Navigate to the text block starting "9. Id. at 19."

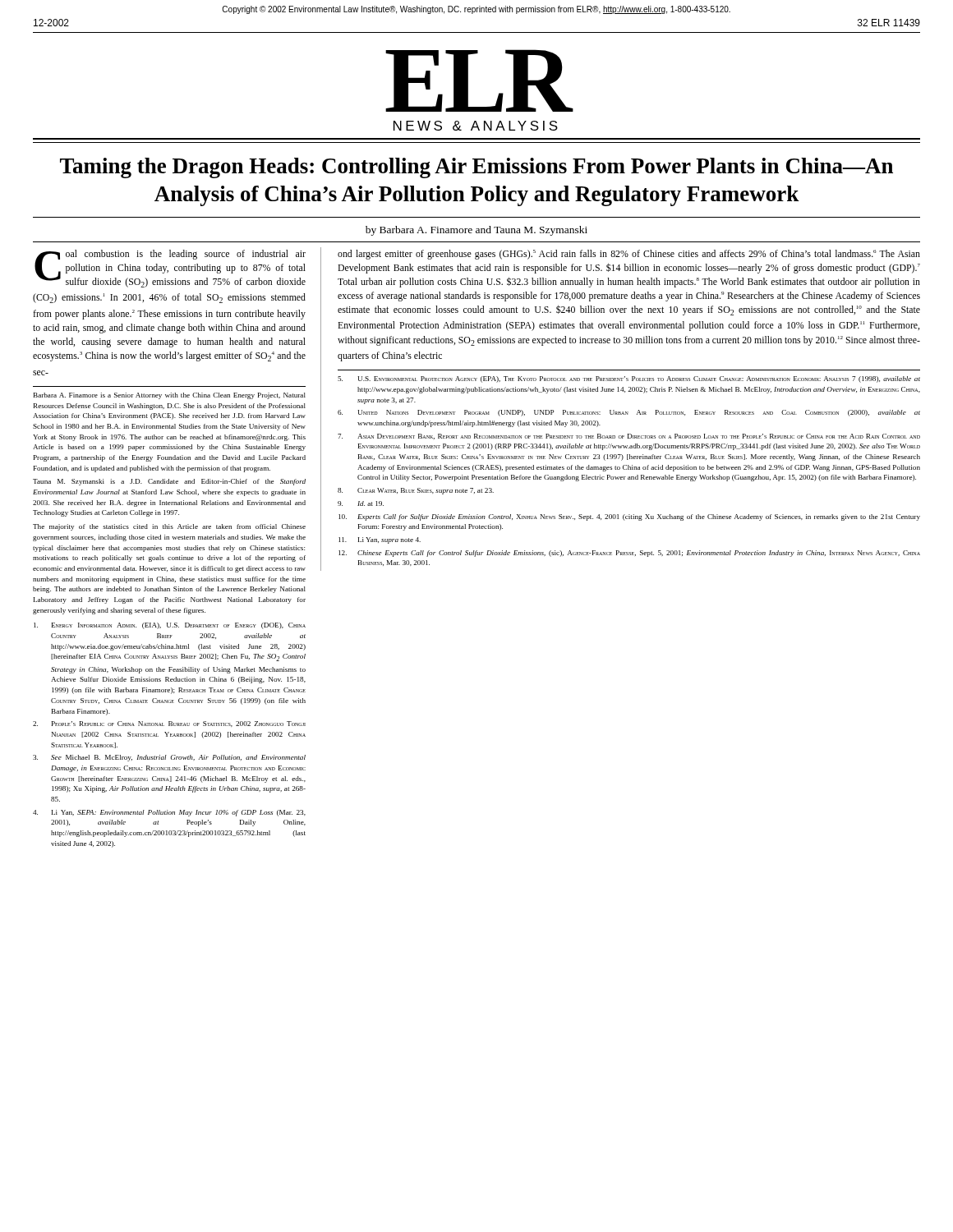coord(361,504)
